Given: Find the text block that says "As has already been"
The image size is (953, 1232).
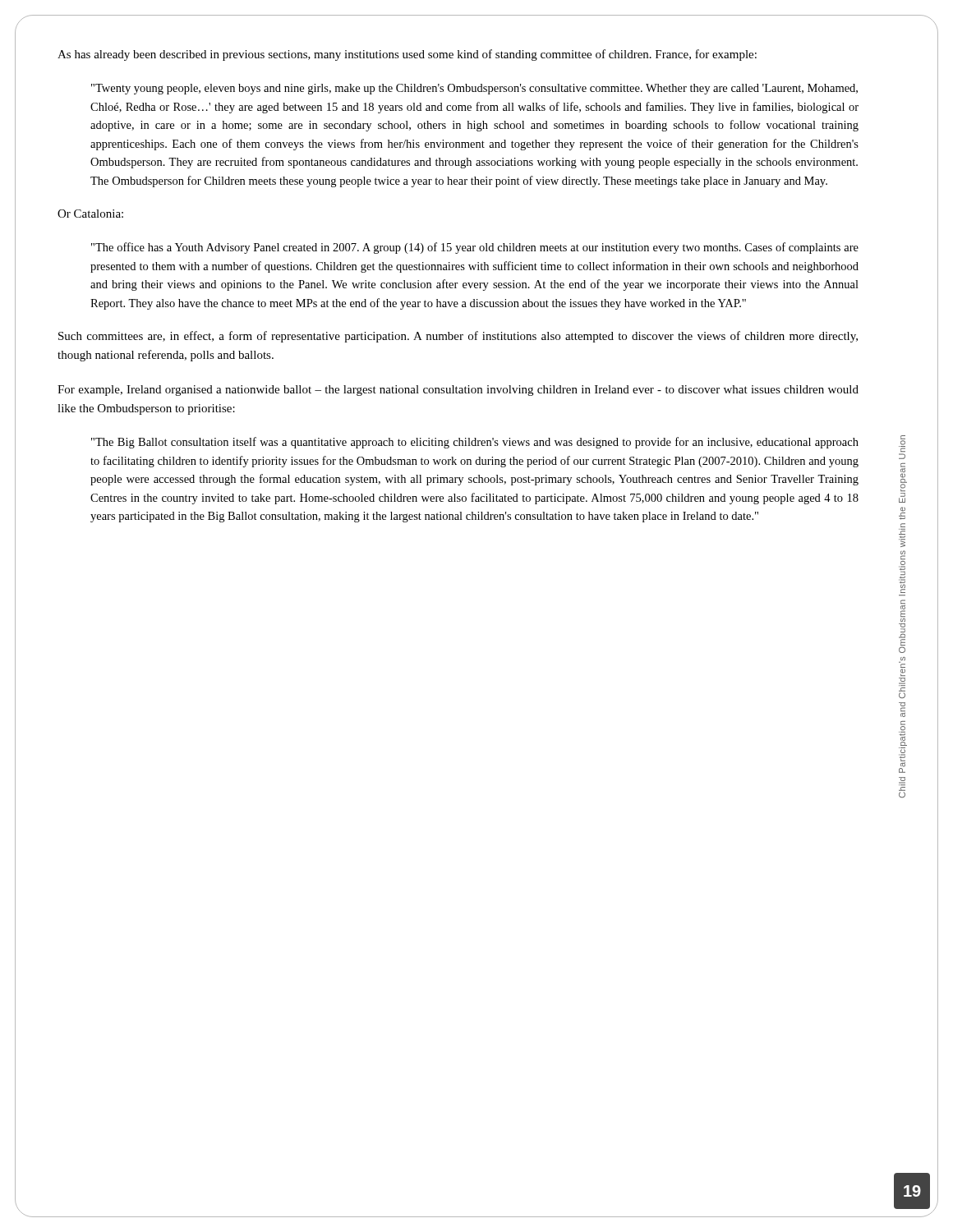Looking at the screenshot, I should click(x=407, y=54).
